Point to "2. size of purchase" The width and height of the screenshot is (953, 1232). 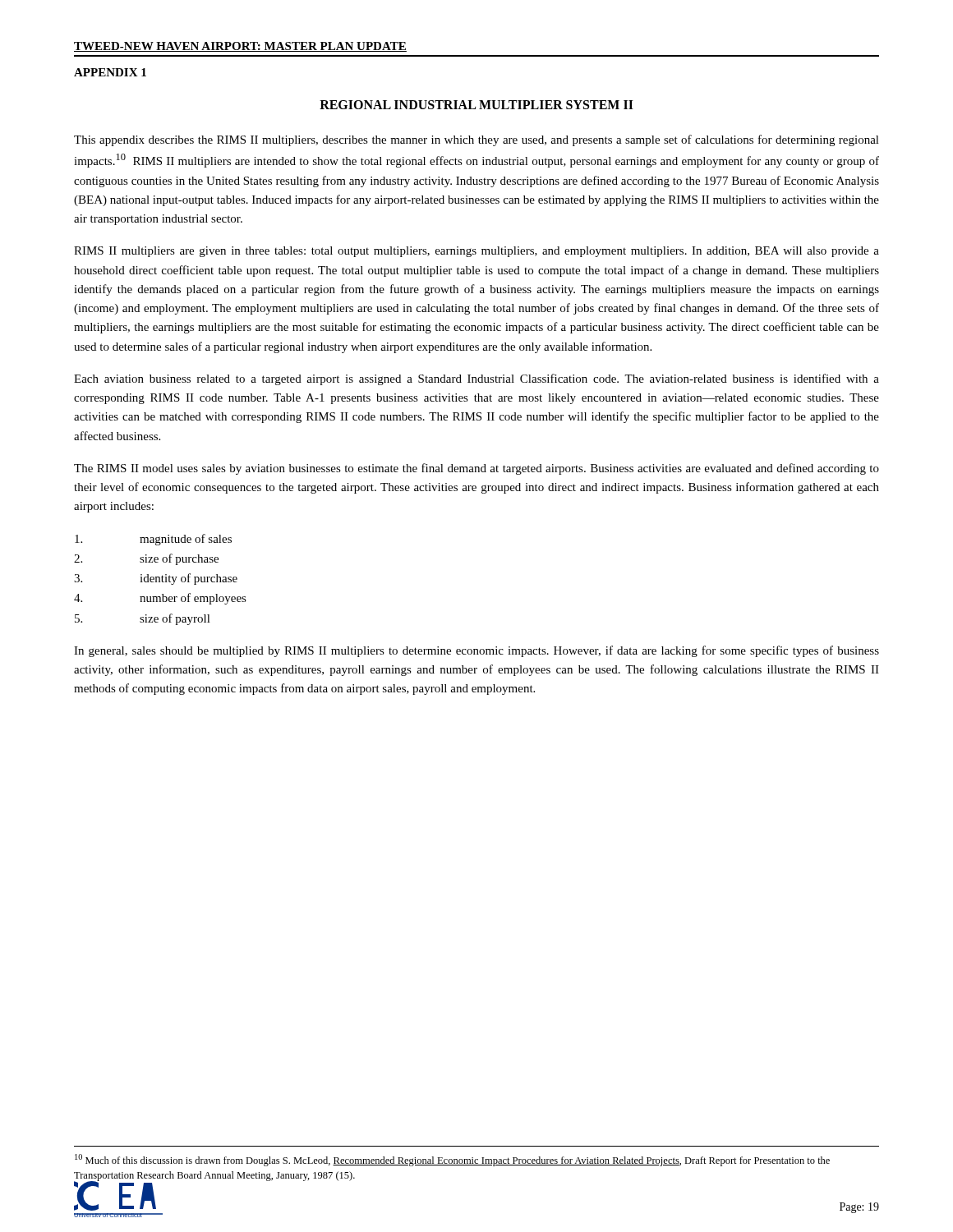[146, 559]
